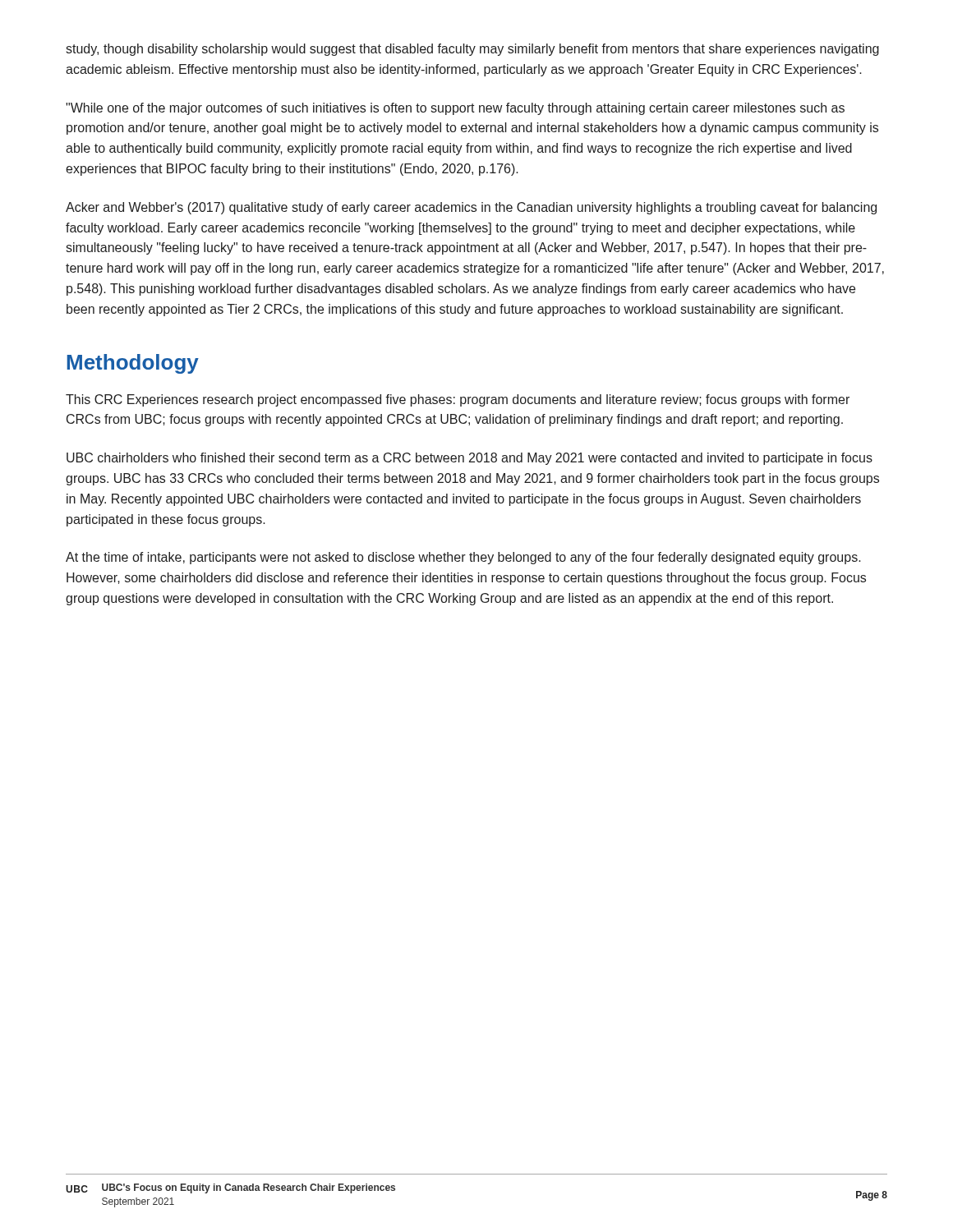
Task: Select the block starting "study, though disability scholarship"
Action: [473, 59]
